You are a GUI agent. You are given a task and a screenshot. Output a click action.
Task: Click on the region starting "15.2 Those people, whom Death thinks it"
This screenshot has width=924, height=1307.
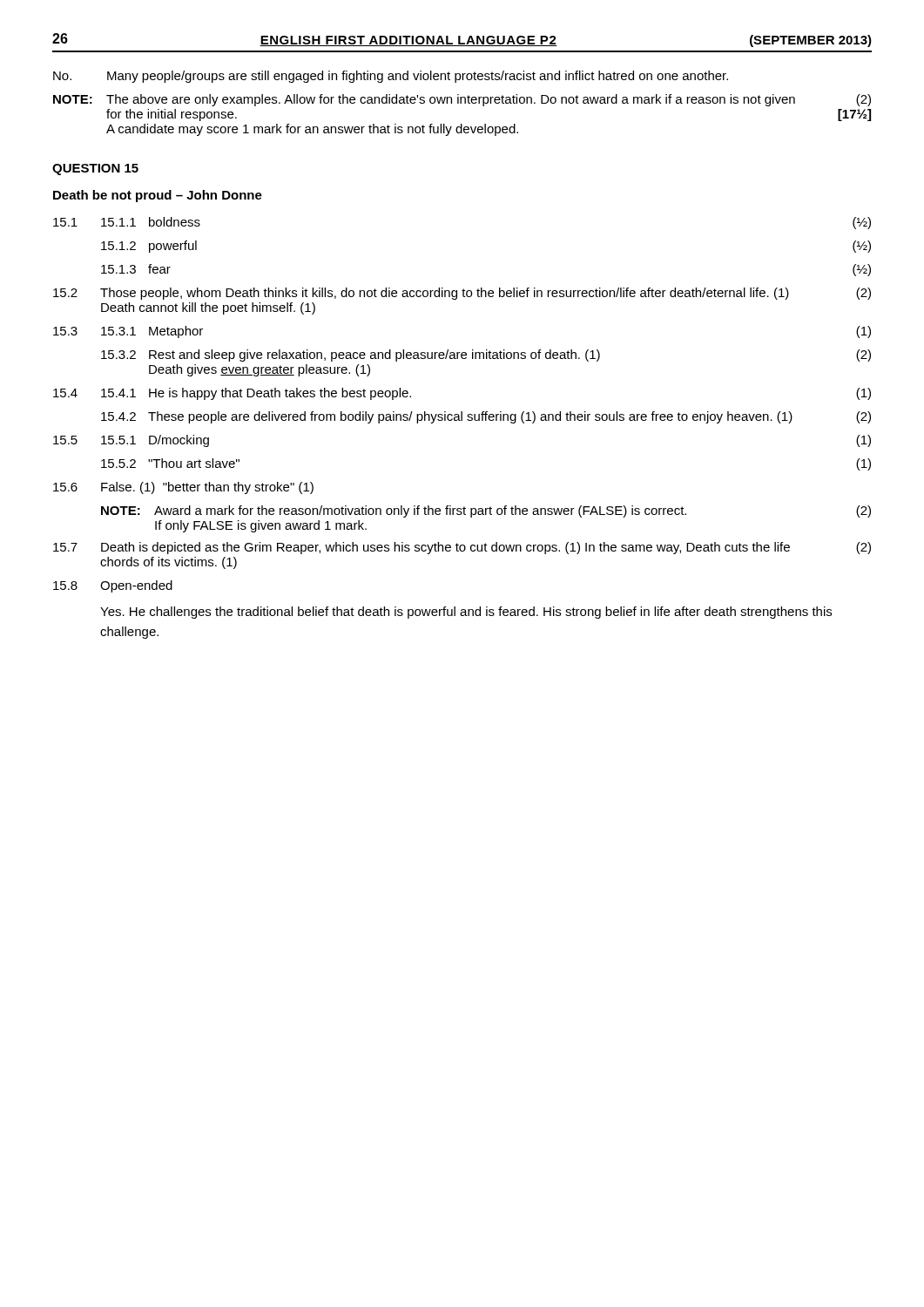pos(462,300)
